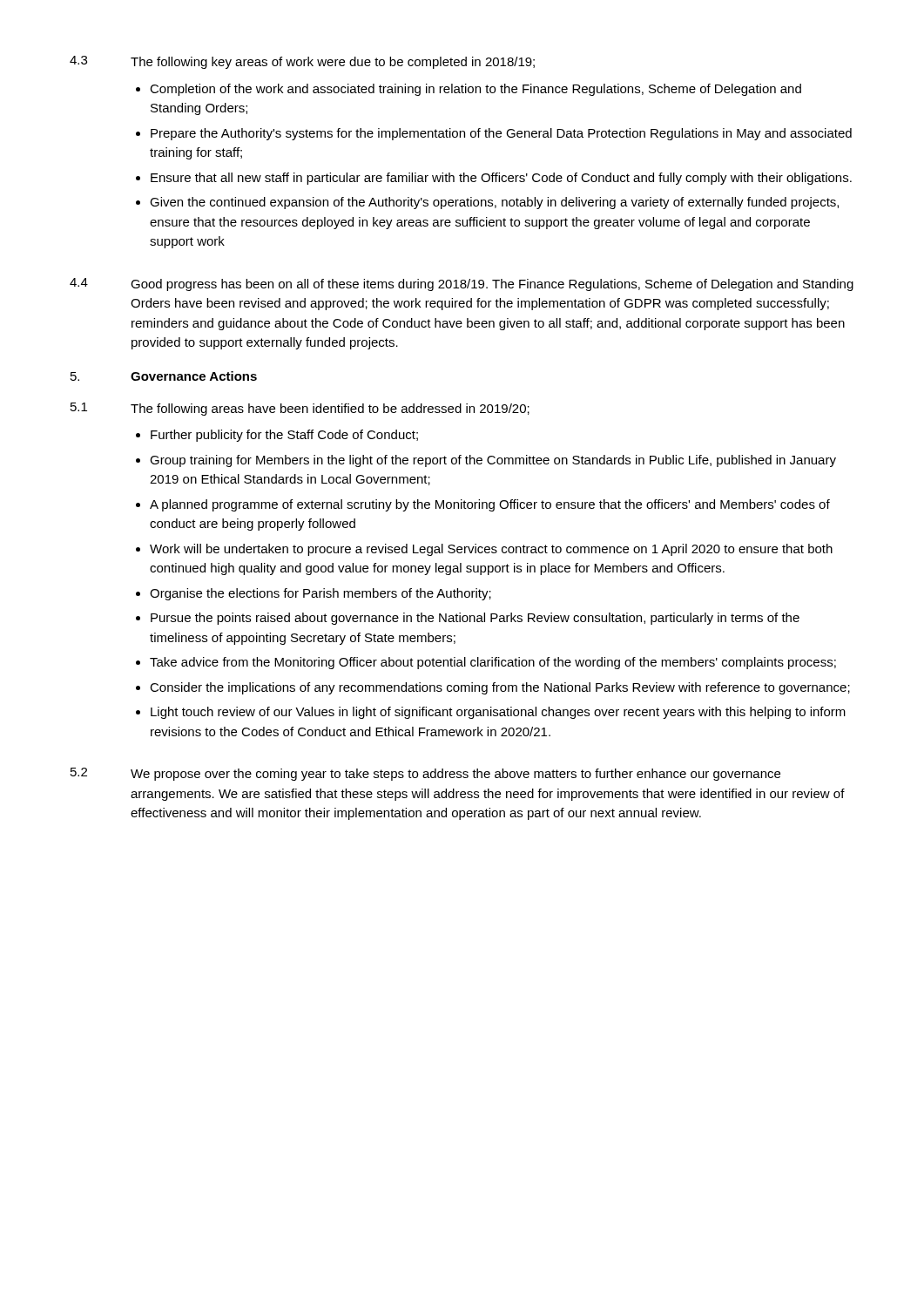Where is the passage that starts "Consider the implications of any recommendations coming"?

[x=500, y=687]
